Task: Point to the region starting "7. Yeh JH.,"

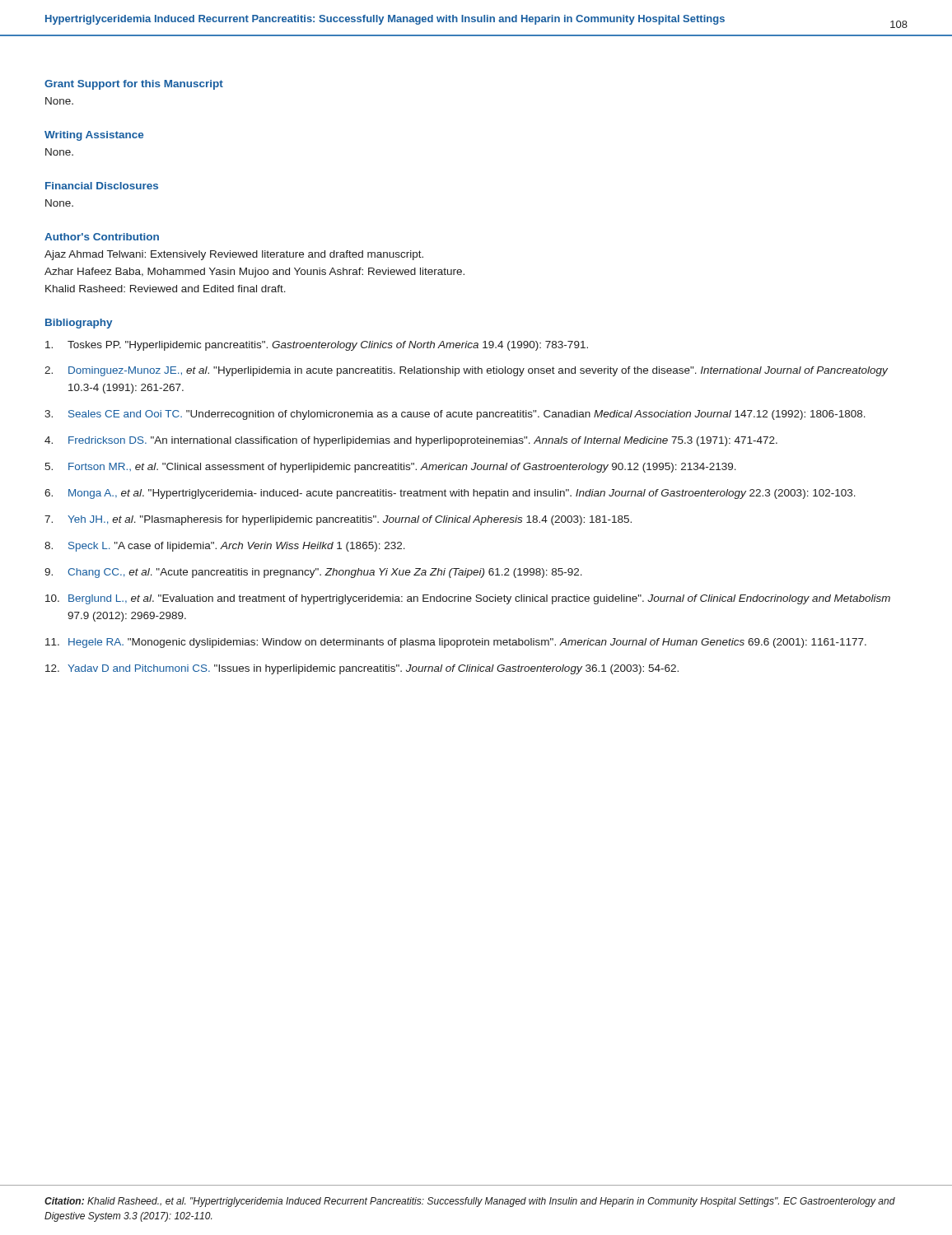Action: [476, 520]
